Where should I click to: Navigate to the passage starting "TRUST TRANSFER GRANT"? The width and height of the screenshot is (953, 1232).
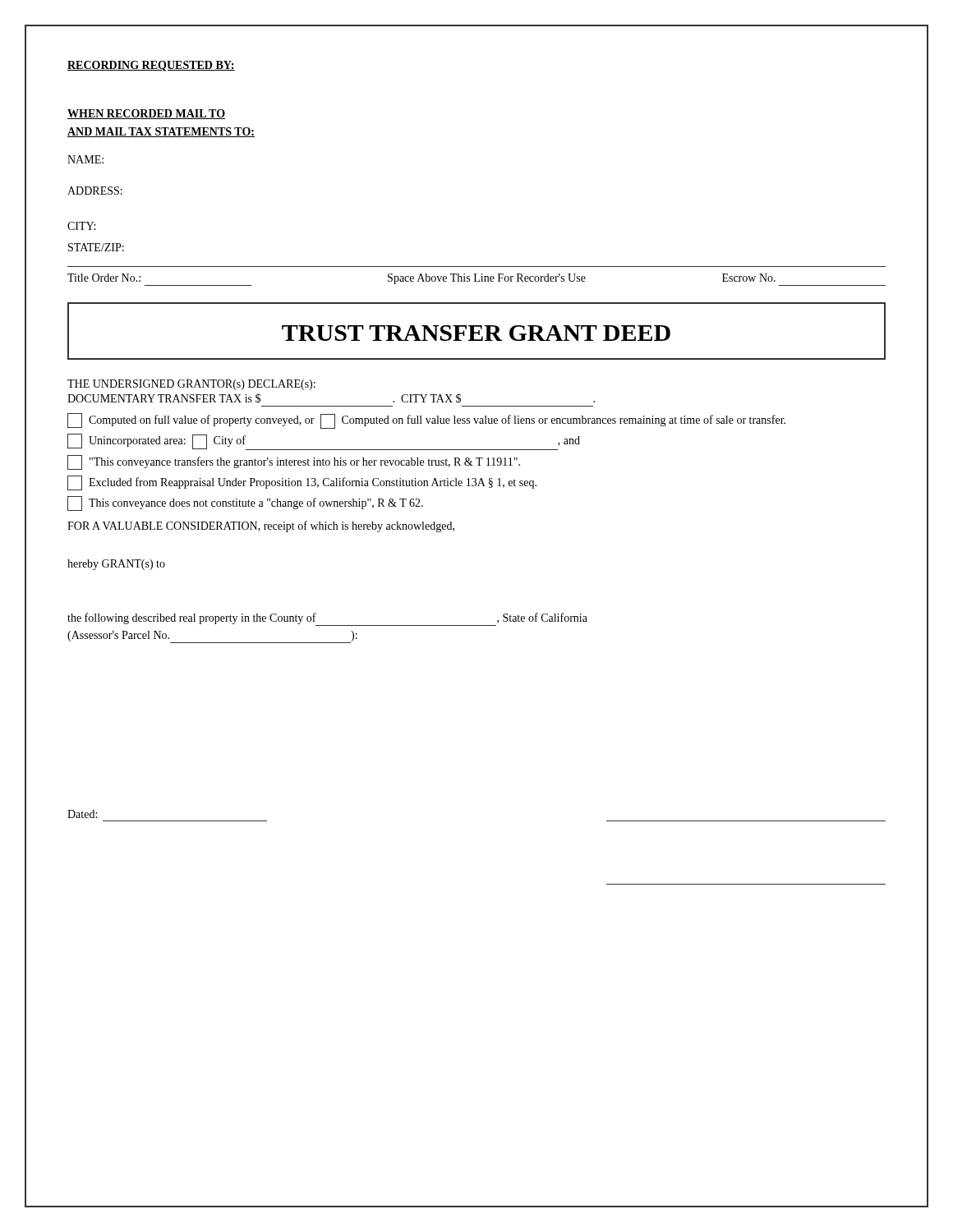(476, 332)
